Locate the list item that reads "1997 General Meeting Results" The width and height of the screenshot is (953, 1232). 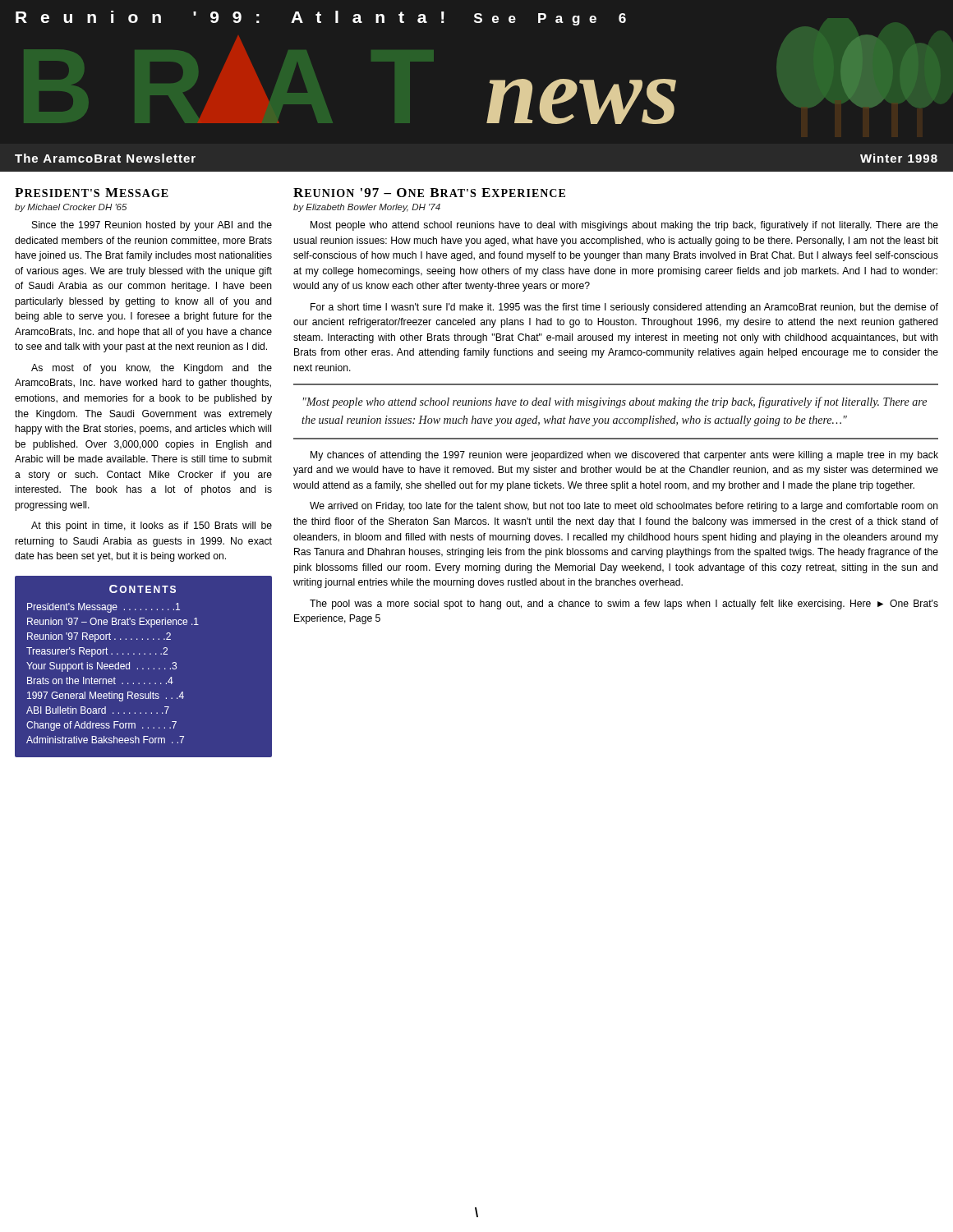click(105, 696)
